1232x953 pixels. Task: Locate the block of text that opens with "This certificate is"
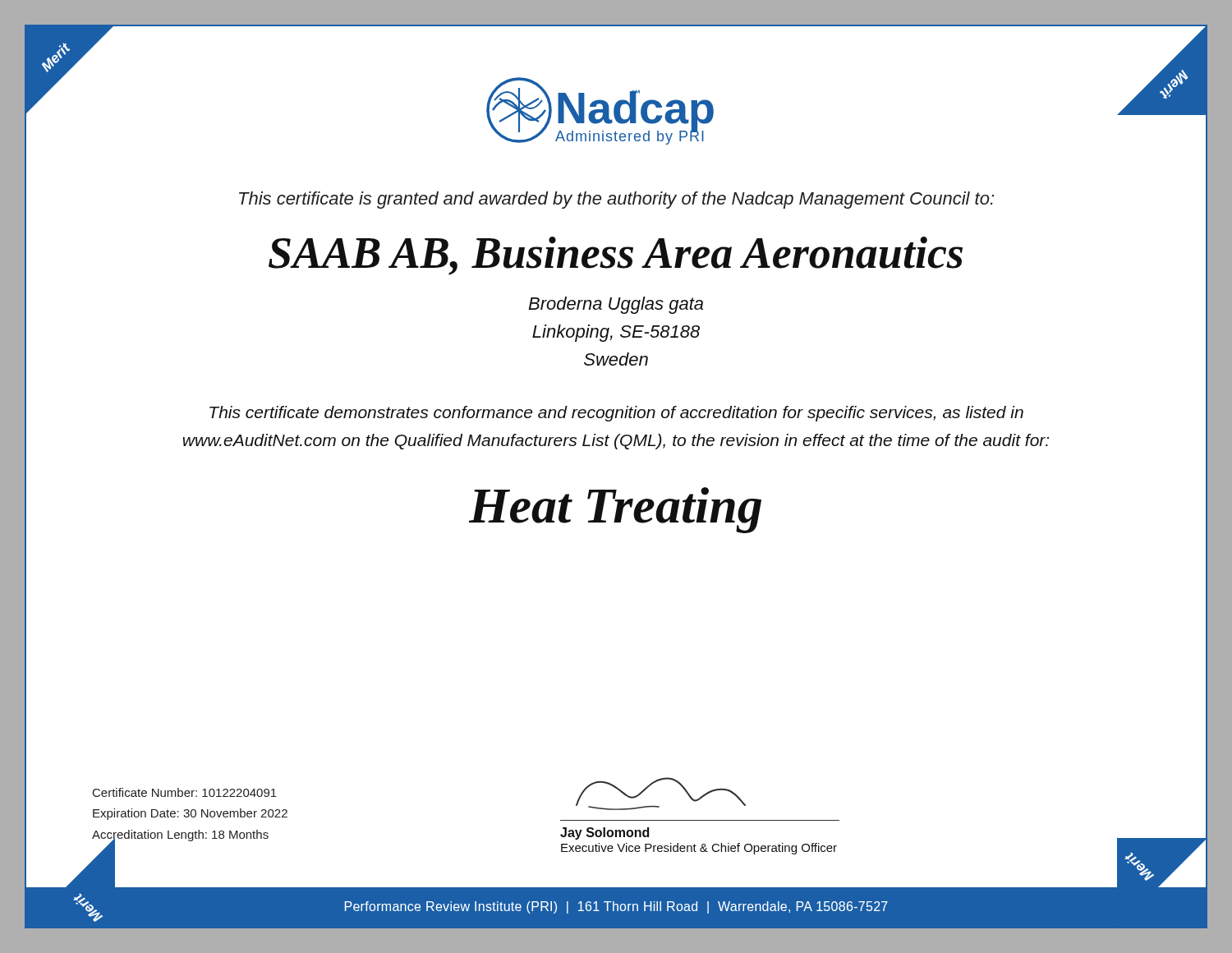pos(616,198)
